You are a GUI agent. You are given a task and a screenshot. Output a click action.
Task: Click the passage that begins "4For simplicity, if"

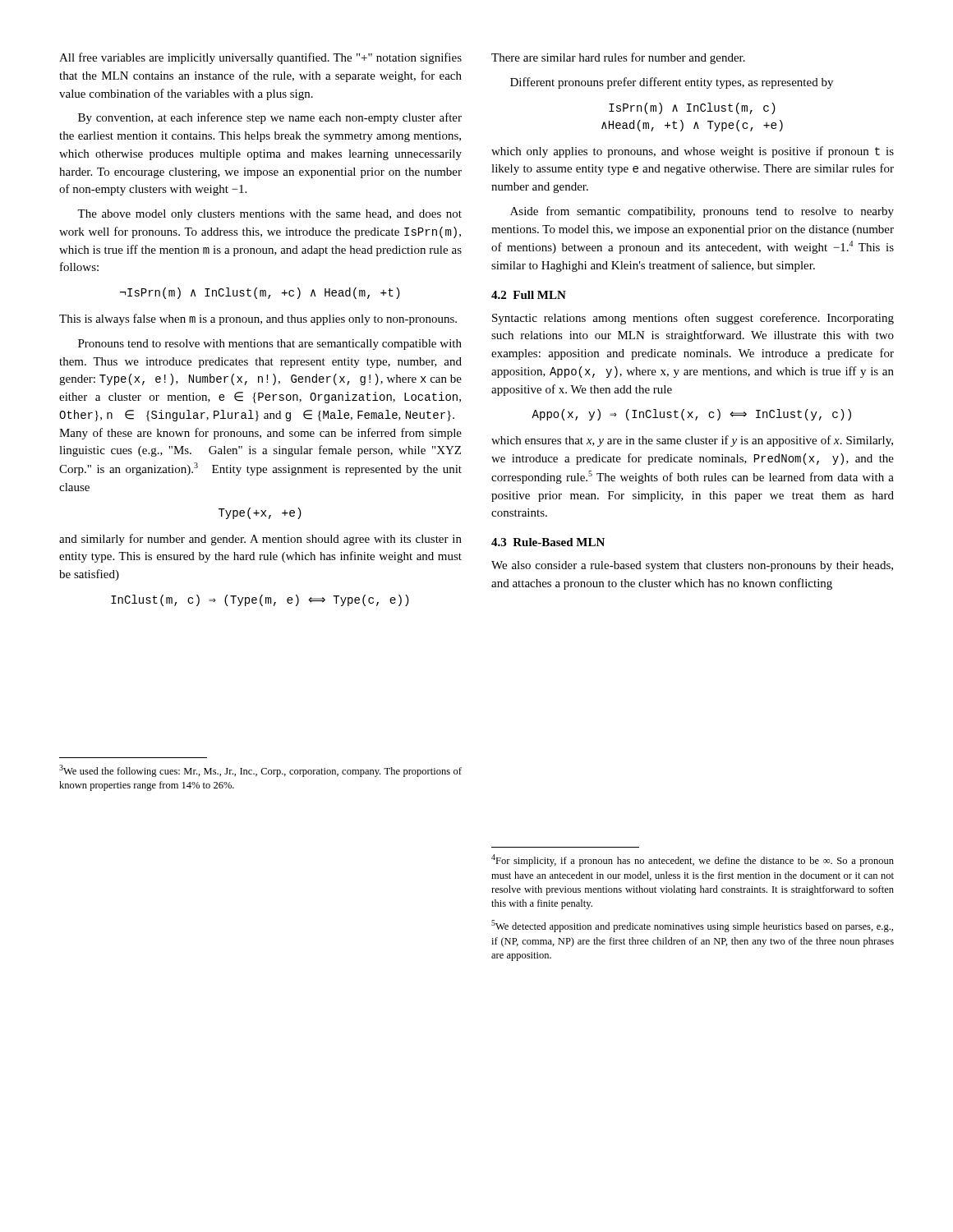(x=693, y=860)
